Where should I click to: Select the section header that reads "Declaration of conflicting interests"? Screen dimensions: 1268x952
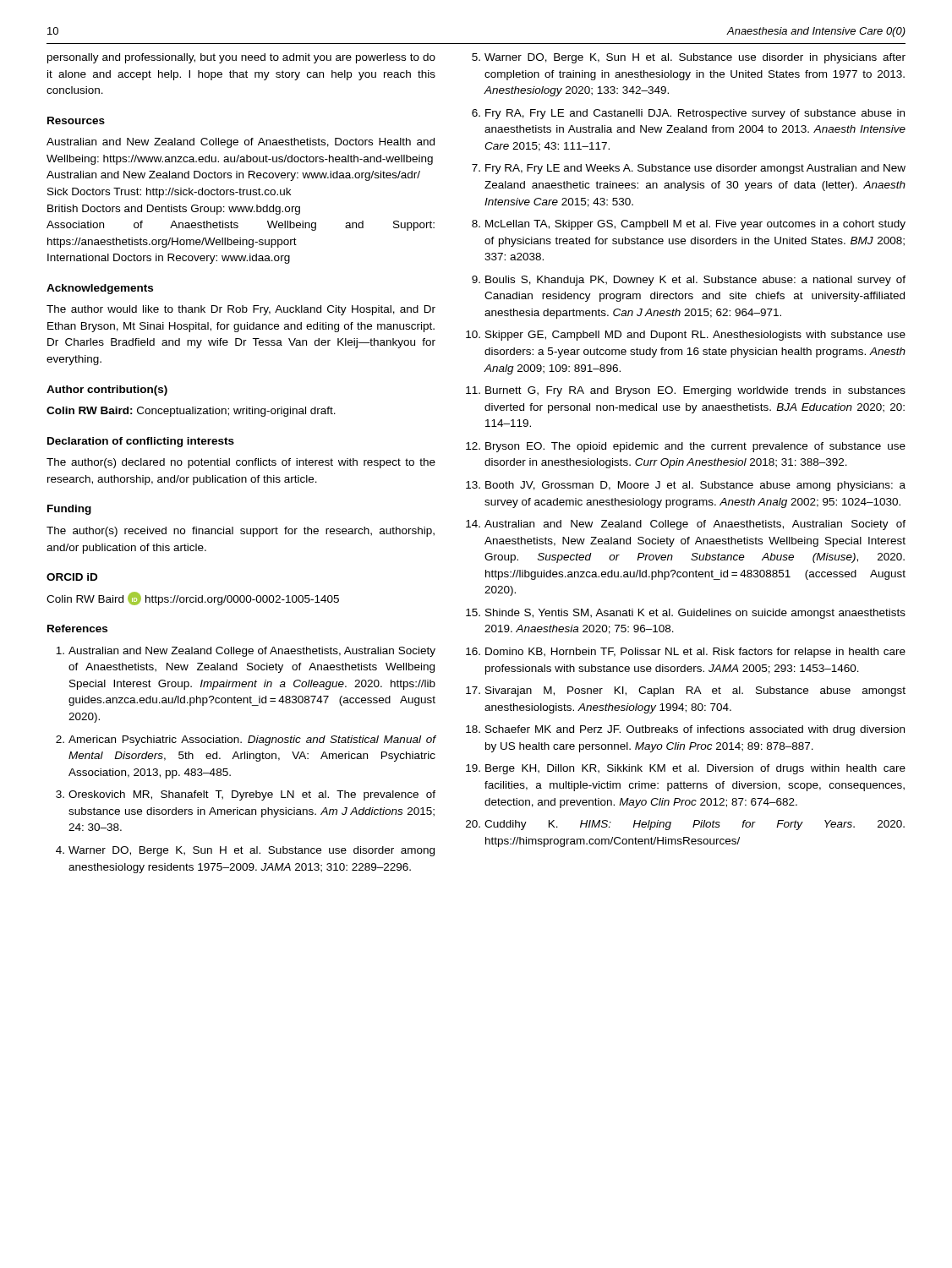coord(140,441)
